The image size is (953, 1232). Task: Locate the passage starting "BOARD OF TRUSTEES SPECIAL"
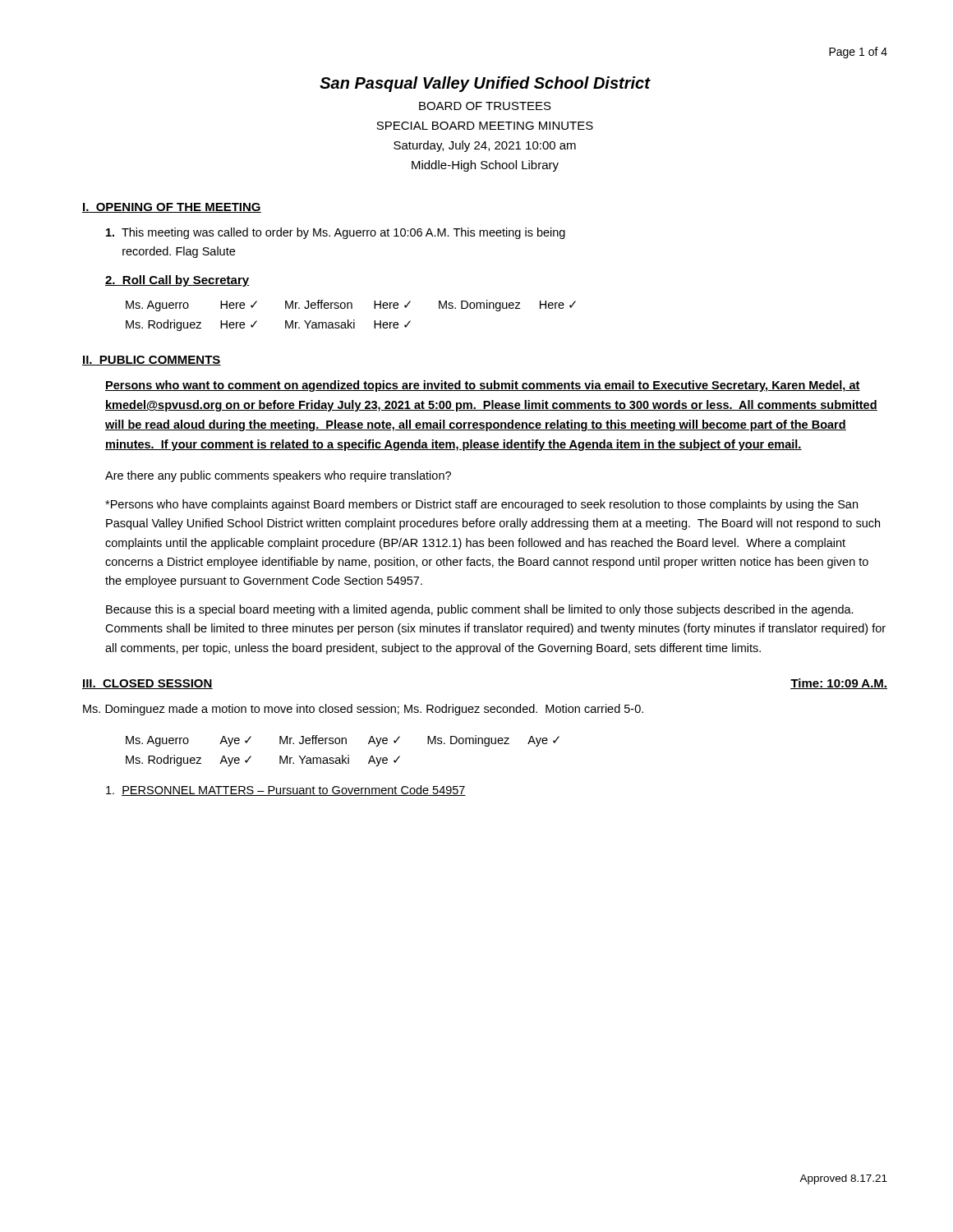(x=485, y=135)
